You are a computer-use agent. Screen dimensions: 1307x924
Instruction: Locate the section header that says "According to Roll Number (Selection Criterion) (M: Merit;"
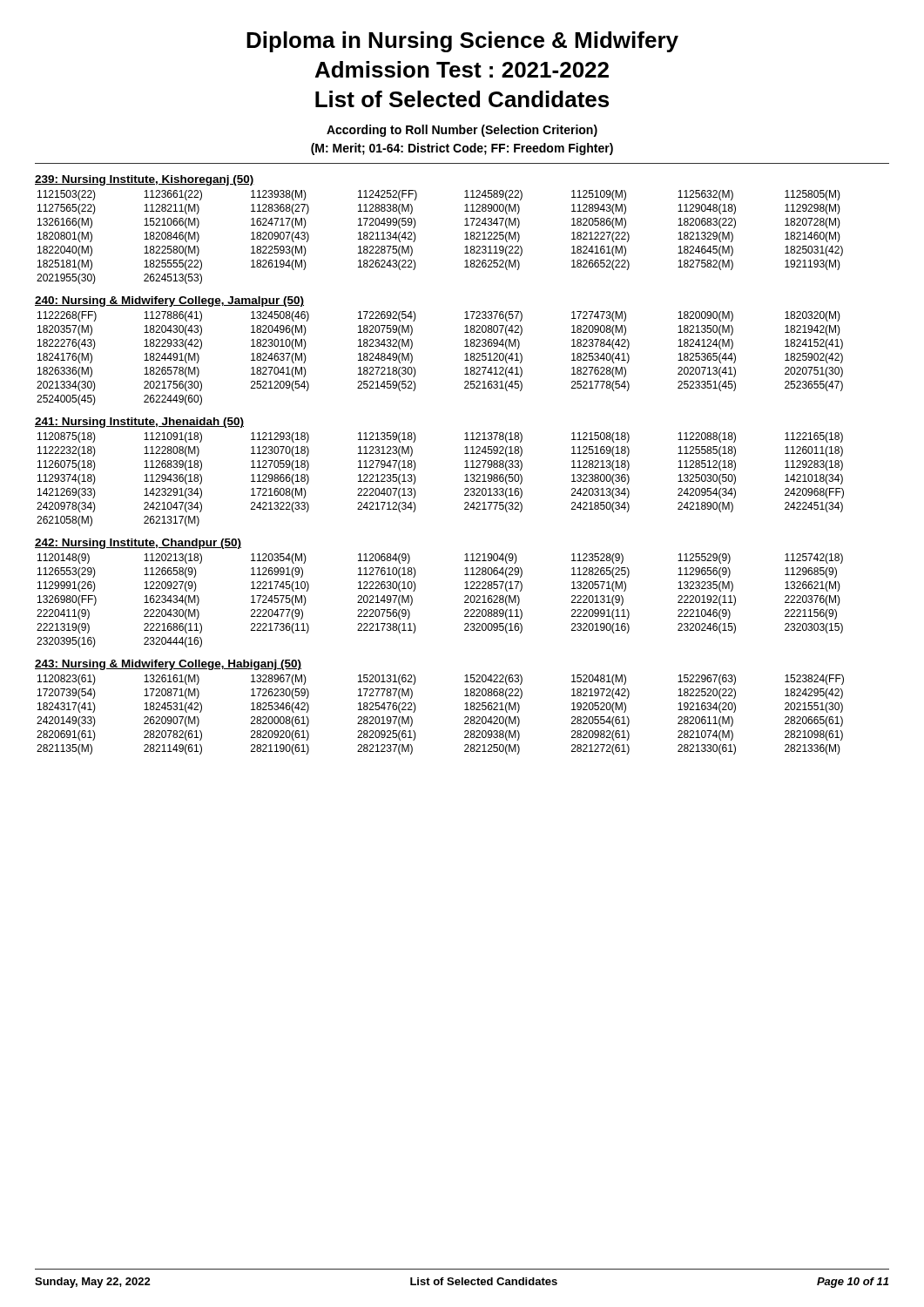click(462, 140)
